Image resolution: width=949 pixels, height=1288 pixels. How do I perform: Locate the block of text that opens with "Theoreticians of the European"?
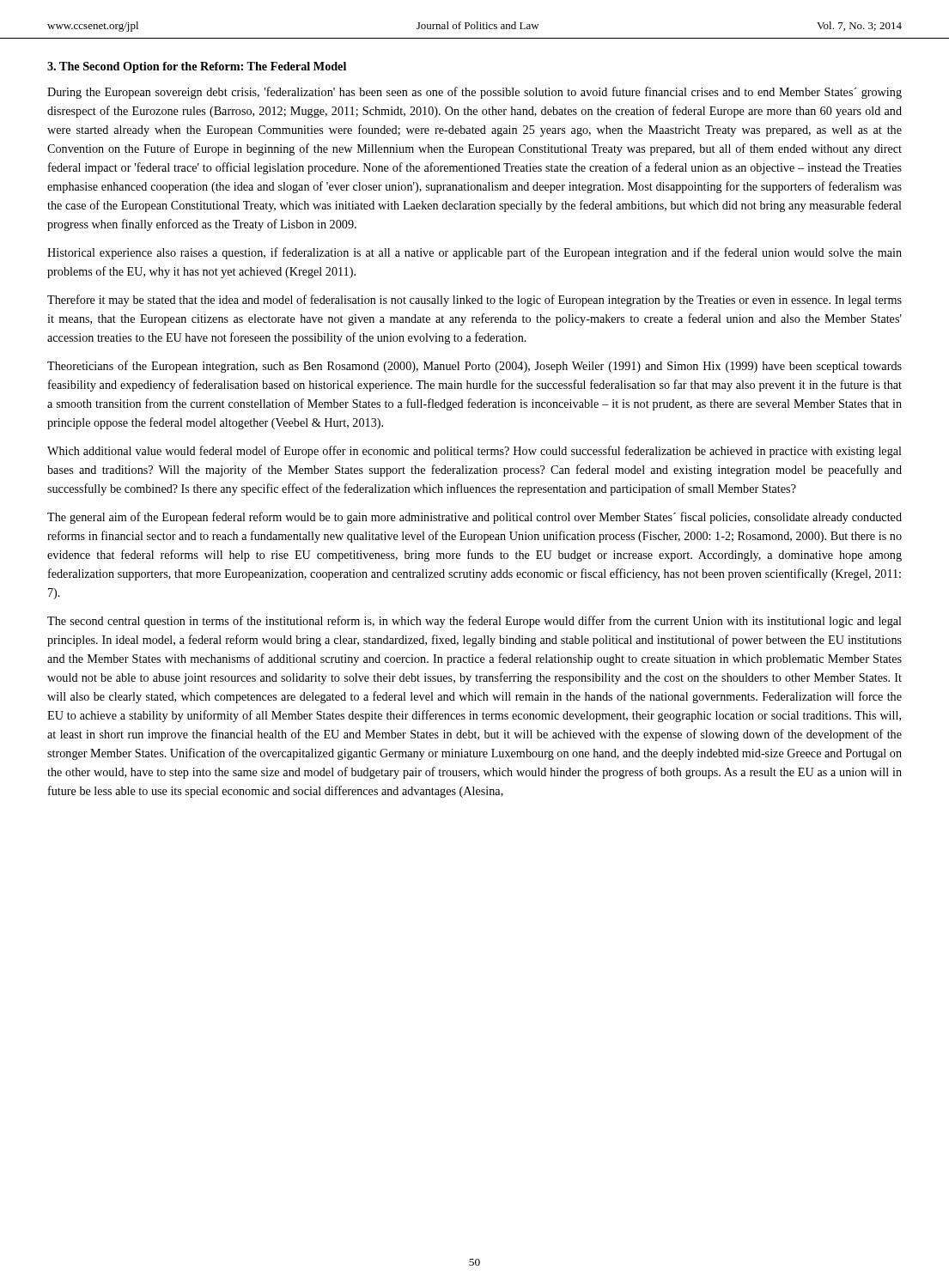474,394
